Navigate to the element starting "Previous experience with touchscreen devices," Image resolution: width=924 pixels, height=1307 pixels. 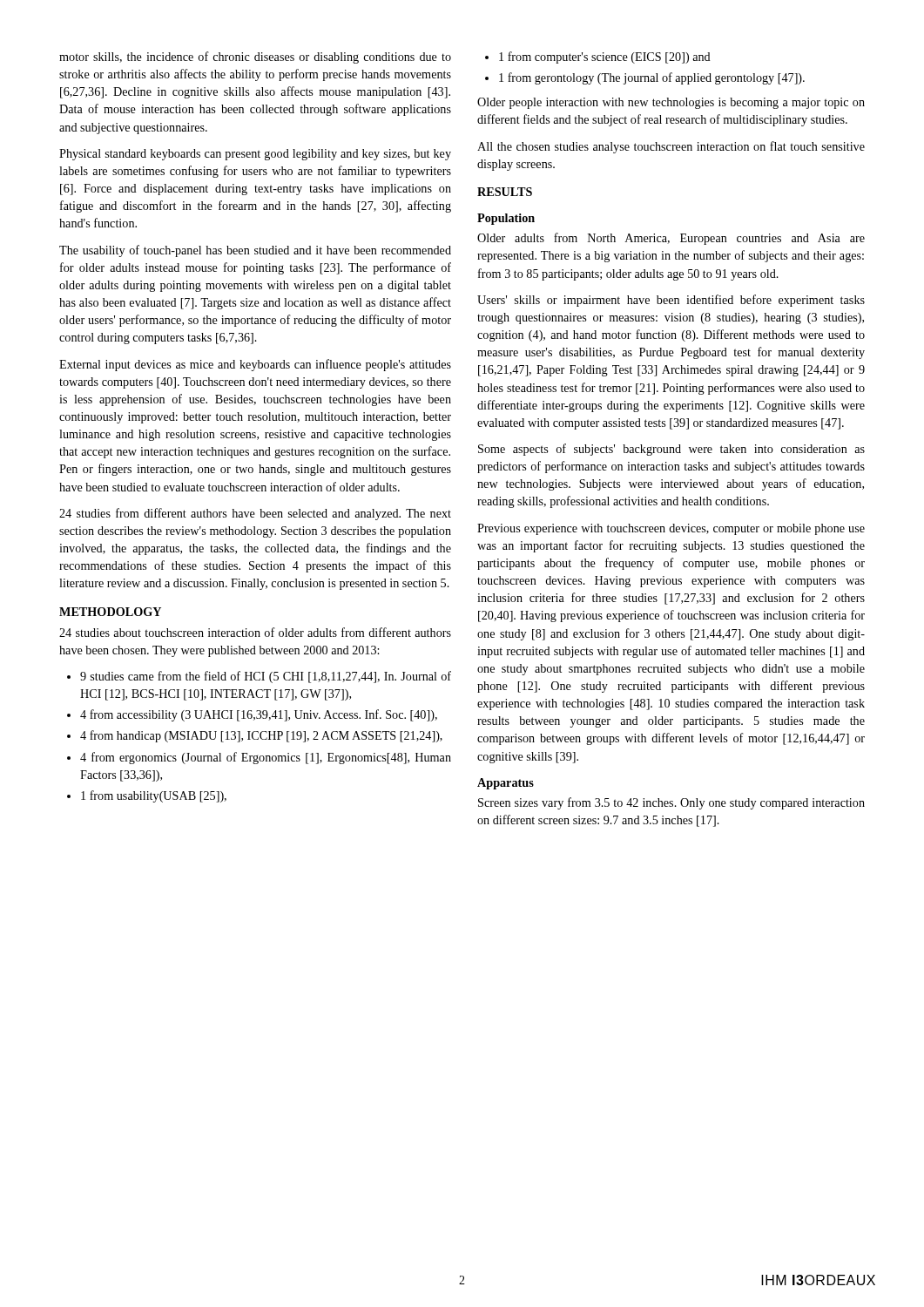(671, 642)
